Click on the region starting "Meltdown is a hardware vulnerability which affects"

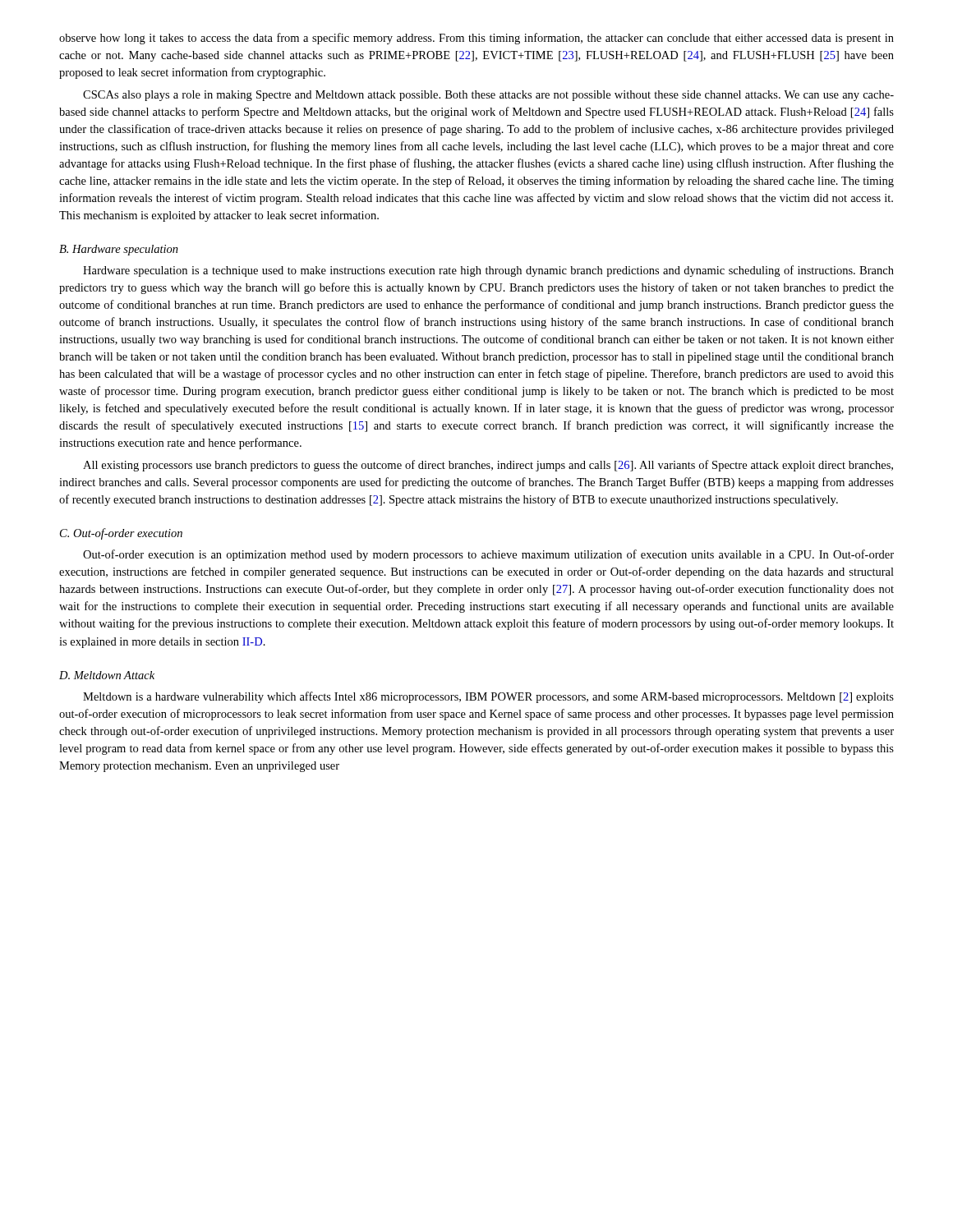point(476,731)
